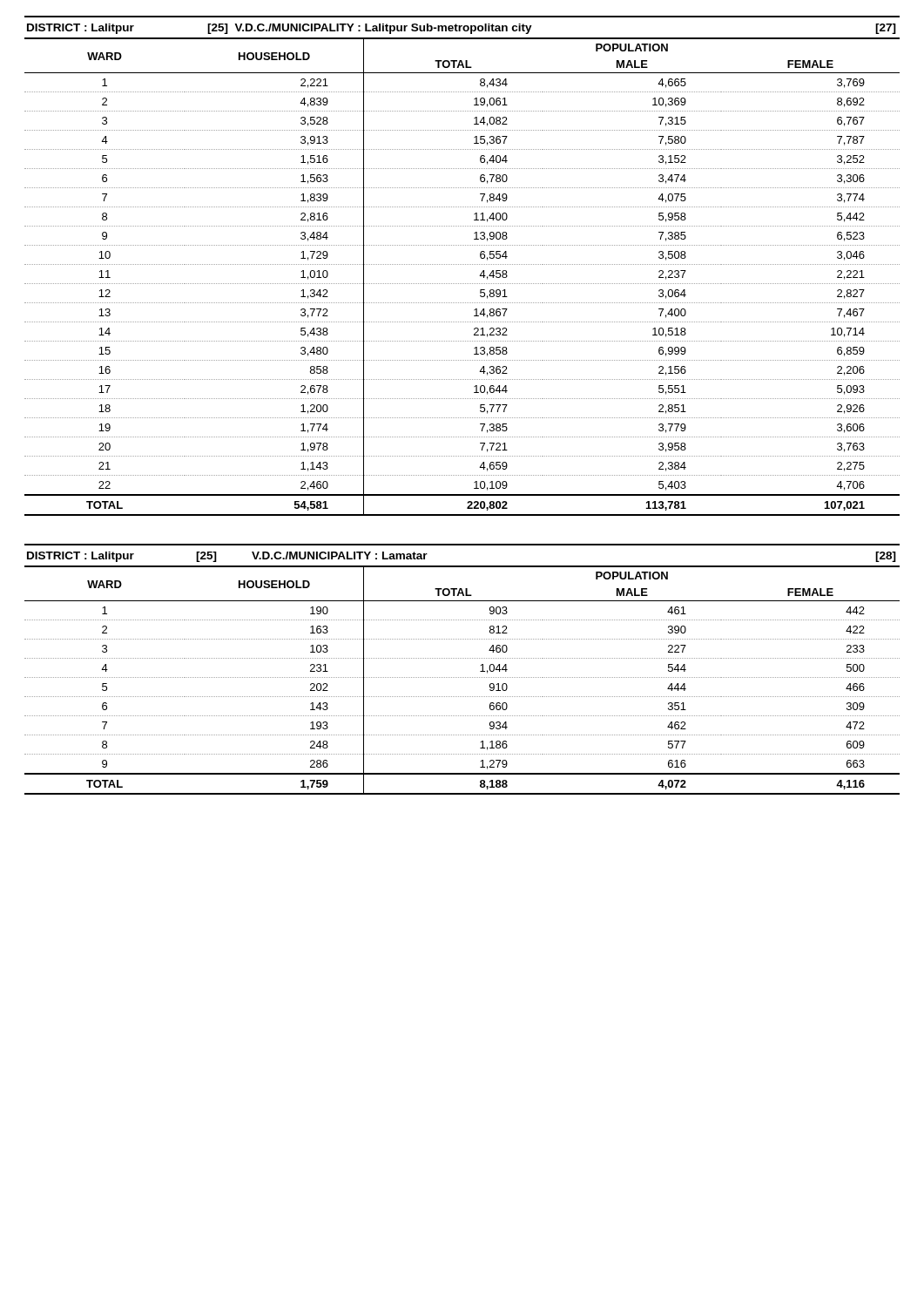Locate the table with the text "577"
This screenshot has height=1307, width=924.
point(462,669)
